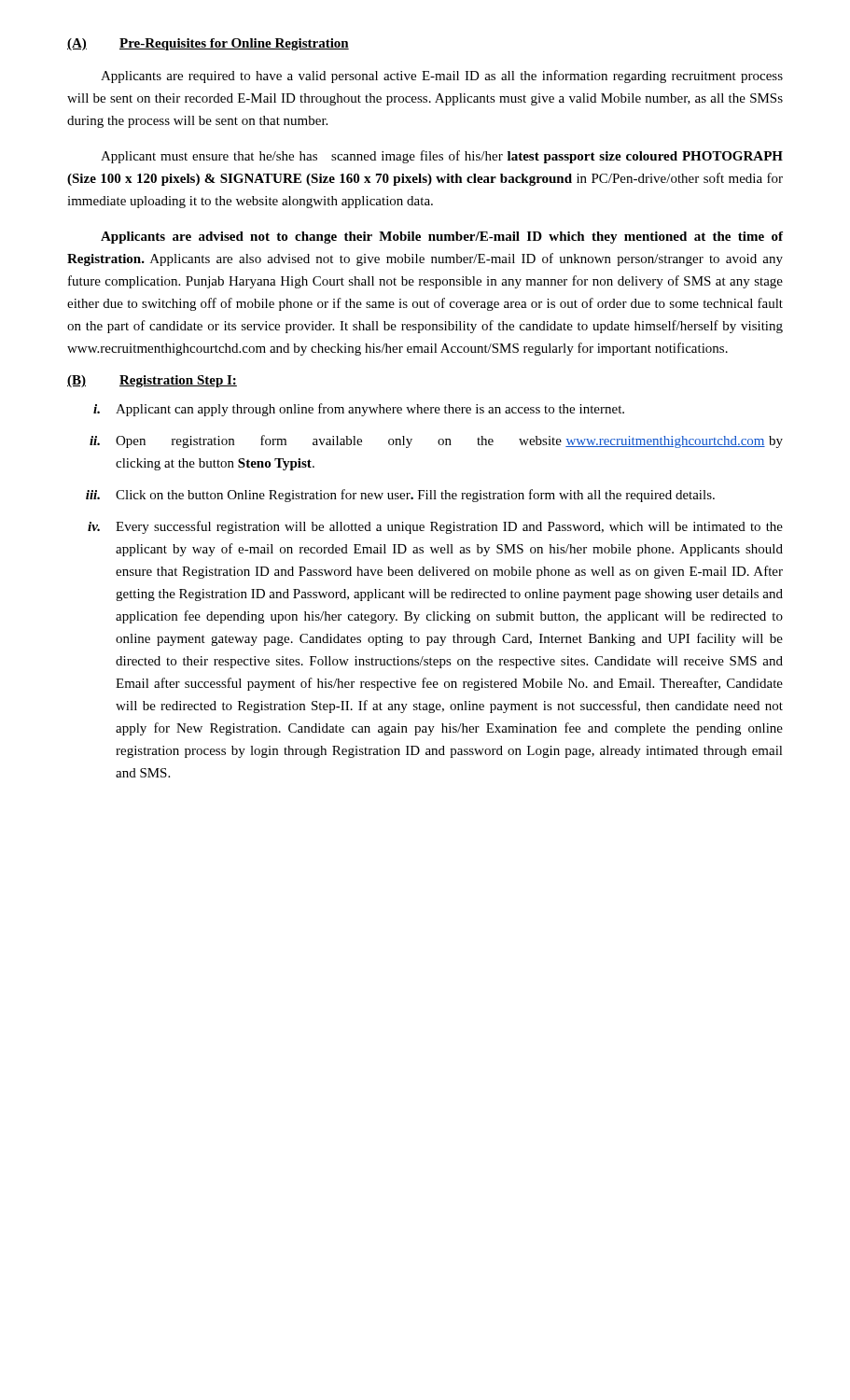Point to "(B) Registration Step I:"
This screenshot has width=850, height=1400.
click(152, 380)
